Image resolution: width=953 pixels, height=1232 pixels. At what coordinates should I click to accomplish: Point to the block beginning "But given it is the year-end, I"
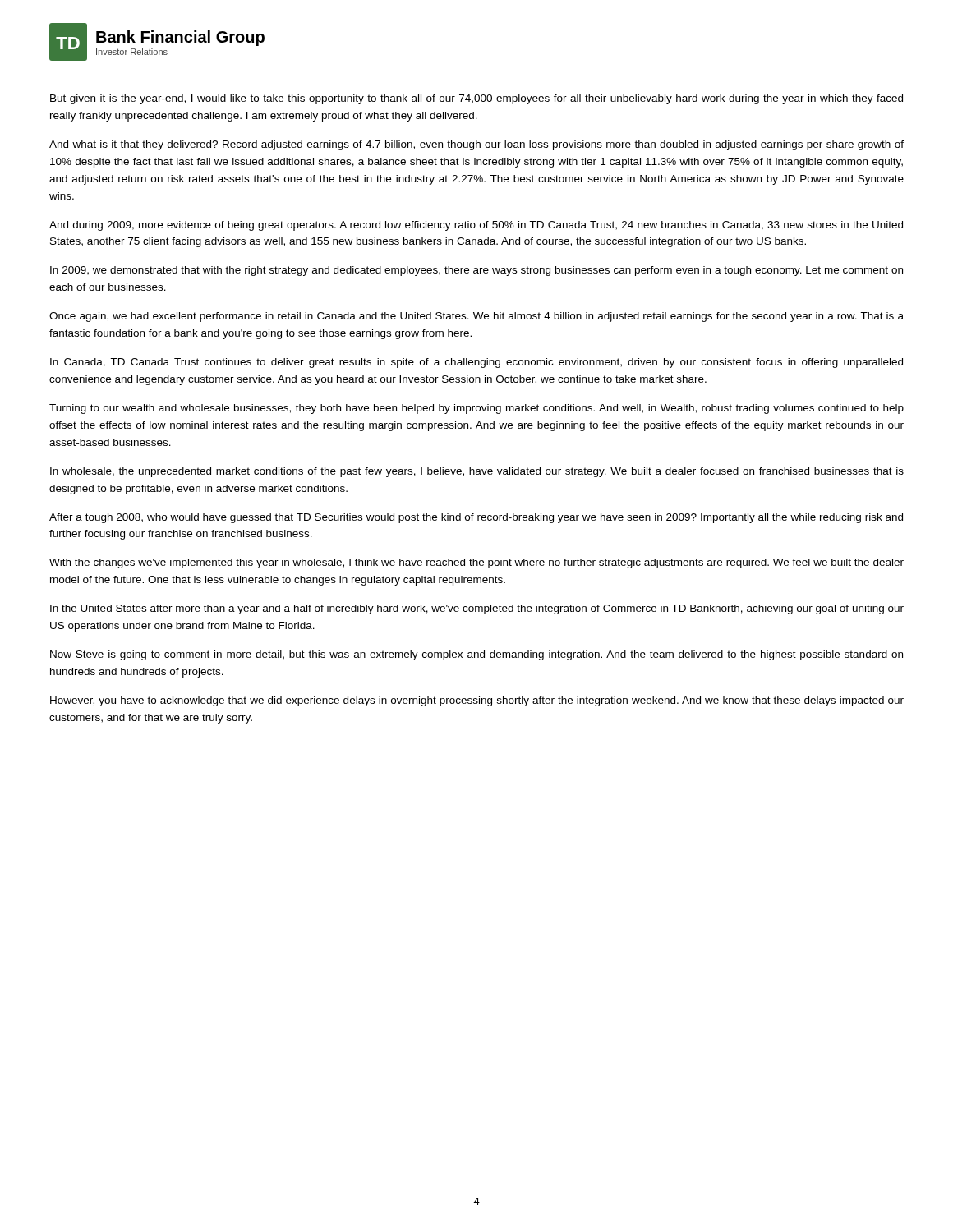pyautogui.click(x=476, y=107)
